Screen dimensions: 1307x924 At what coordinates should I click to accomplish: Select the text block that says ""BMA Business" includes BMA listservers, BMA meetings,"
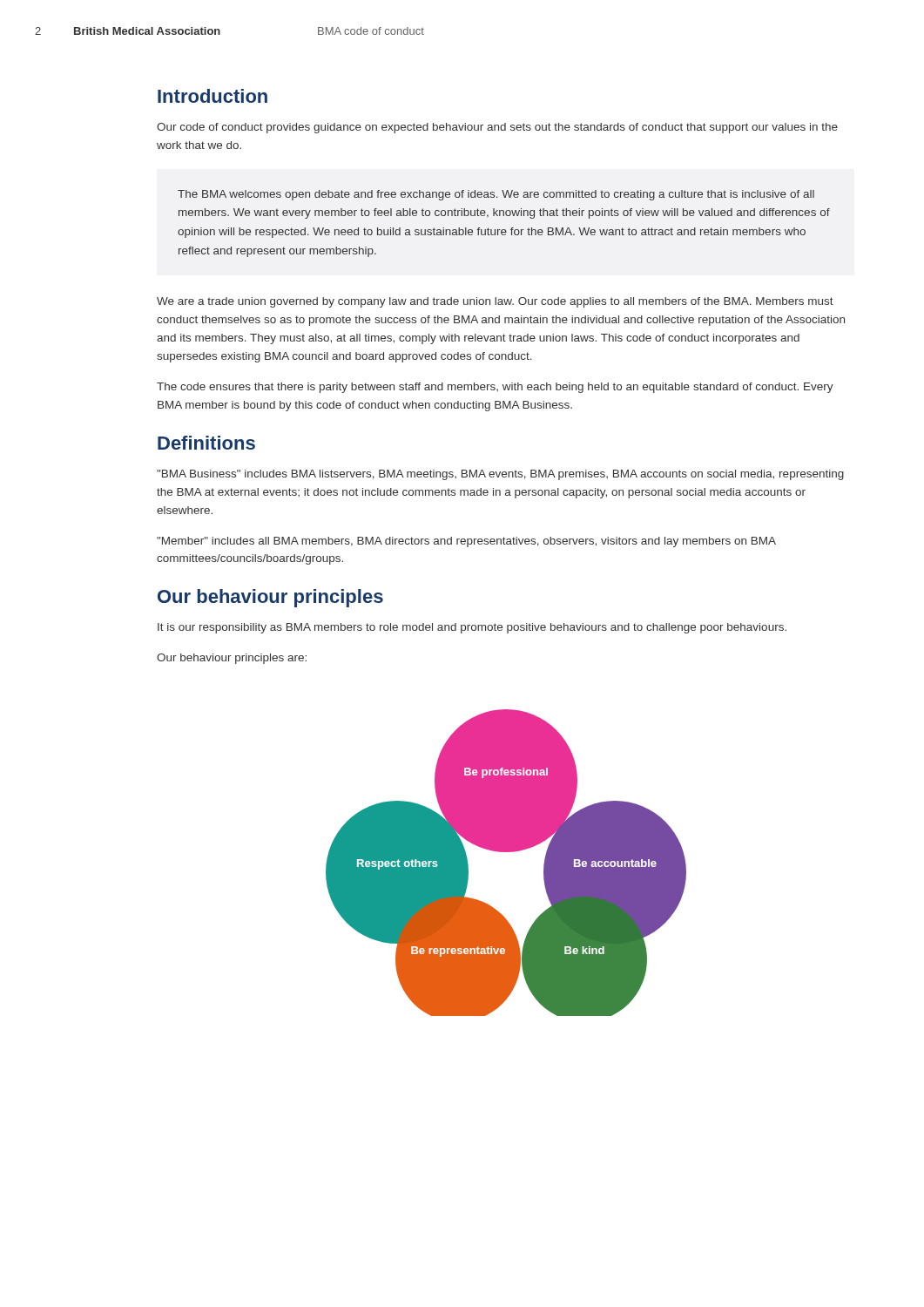tap(500, 492)
